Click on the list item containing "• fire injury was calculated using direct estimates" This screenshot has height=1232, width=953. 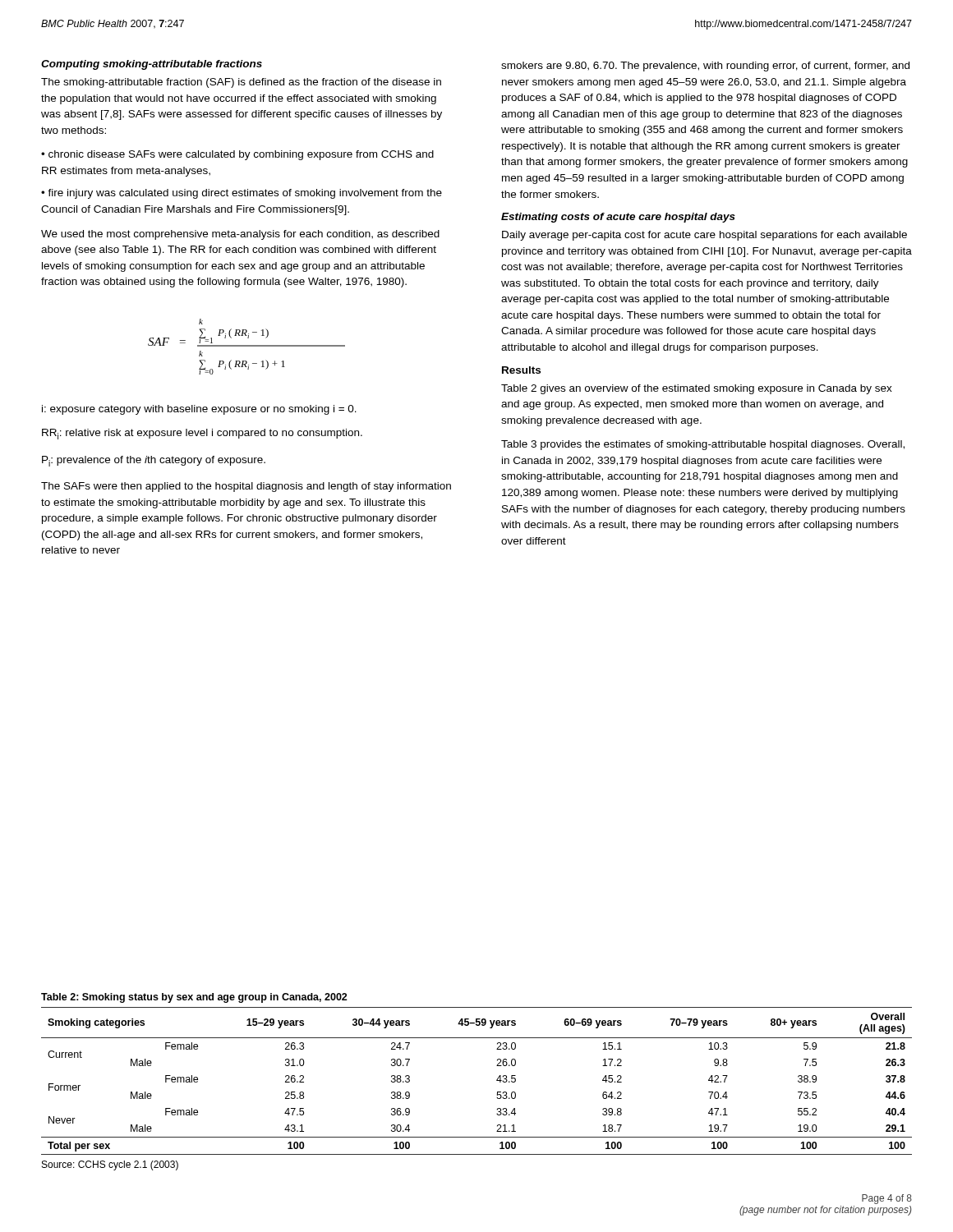[x=241, y=201]
